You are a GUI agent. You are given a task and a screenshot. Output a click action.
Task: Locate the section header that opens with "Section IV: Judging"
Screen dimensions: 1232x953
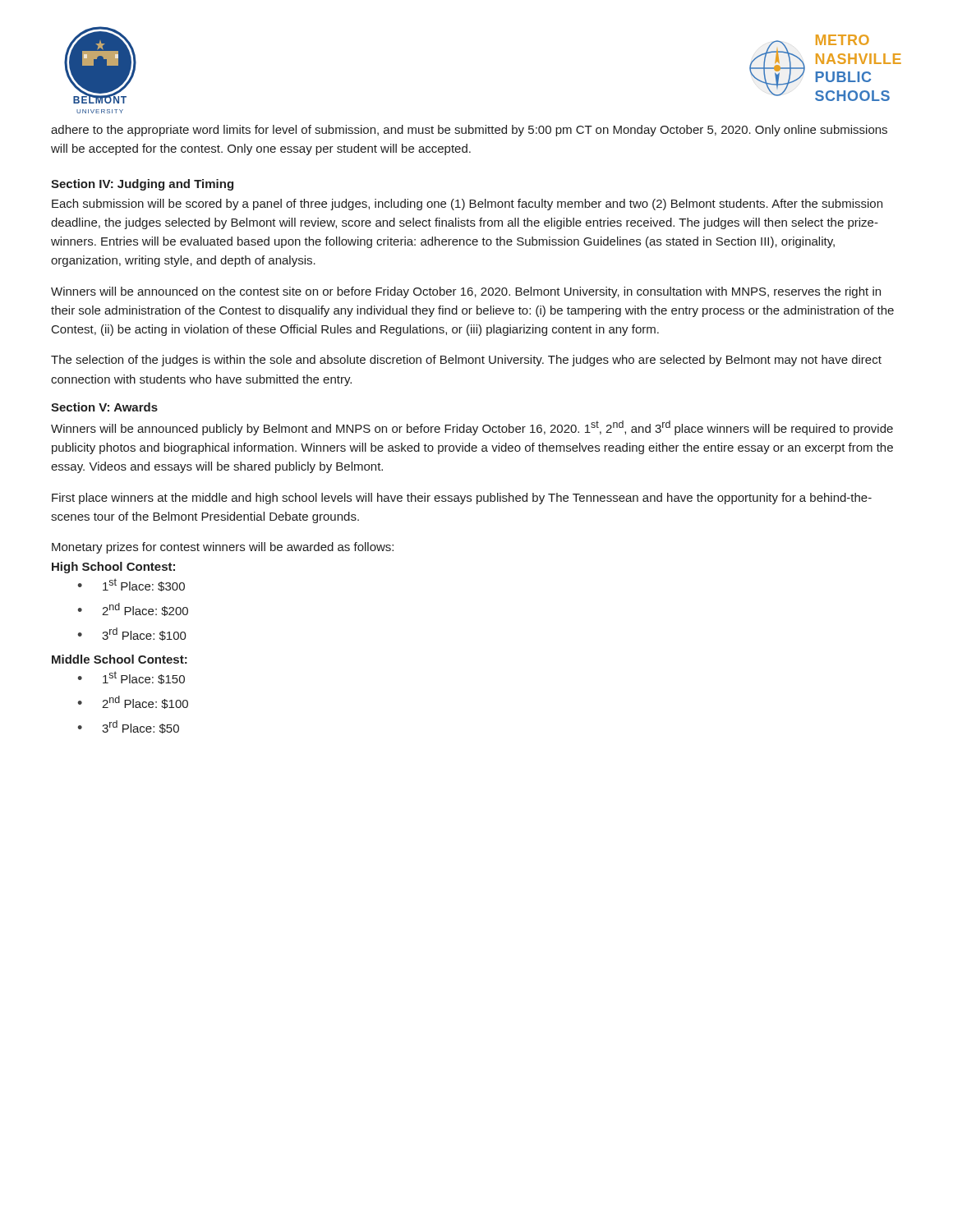tap(143, 183)
